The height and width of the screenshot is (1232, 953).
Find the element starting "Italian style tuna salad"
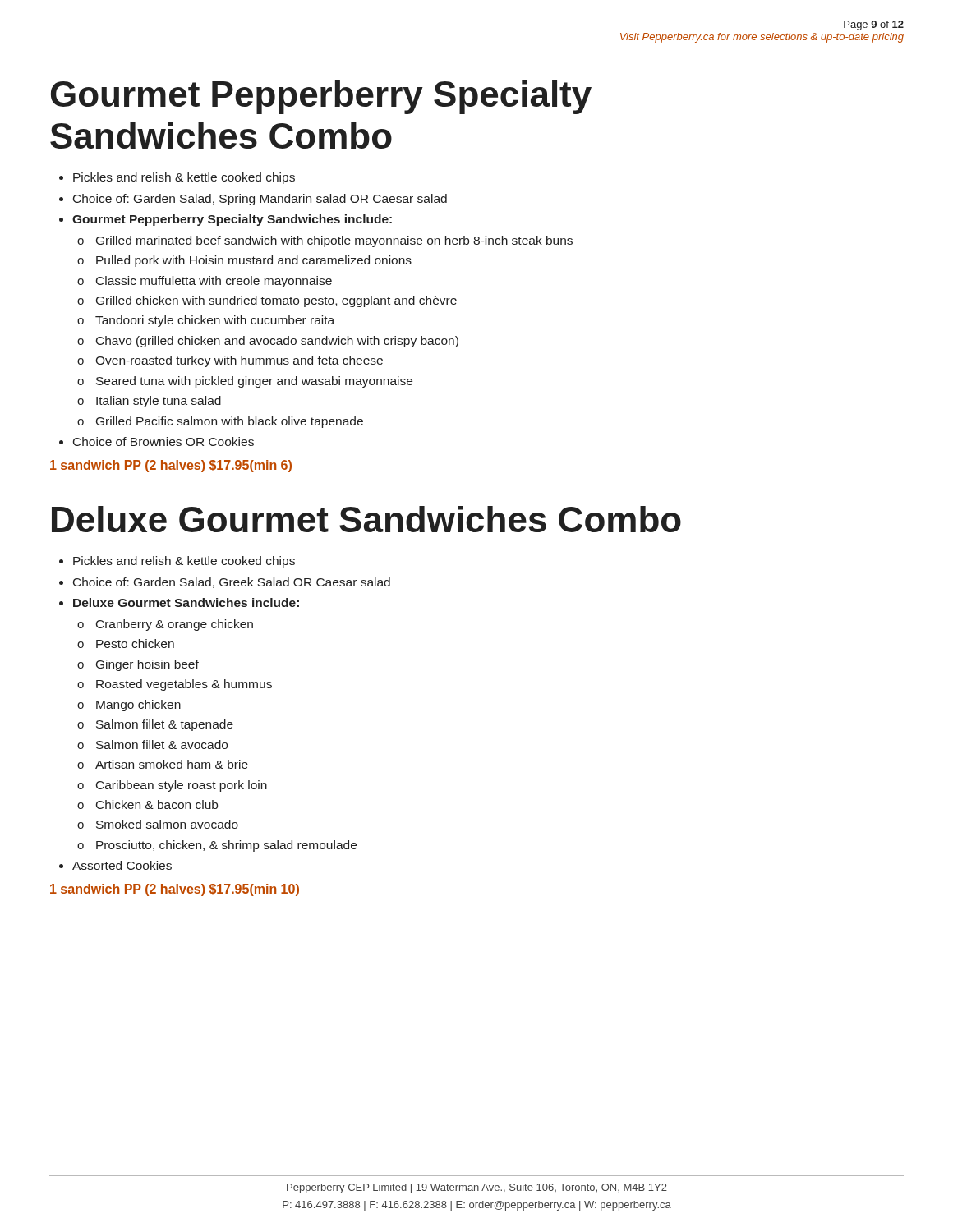point(158,401)
